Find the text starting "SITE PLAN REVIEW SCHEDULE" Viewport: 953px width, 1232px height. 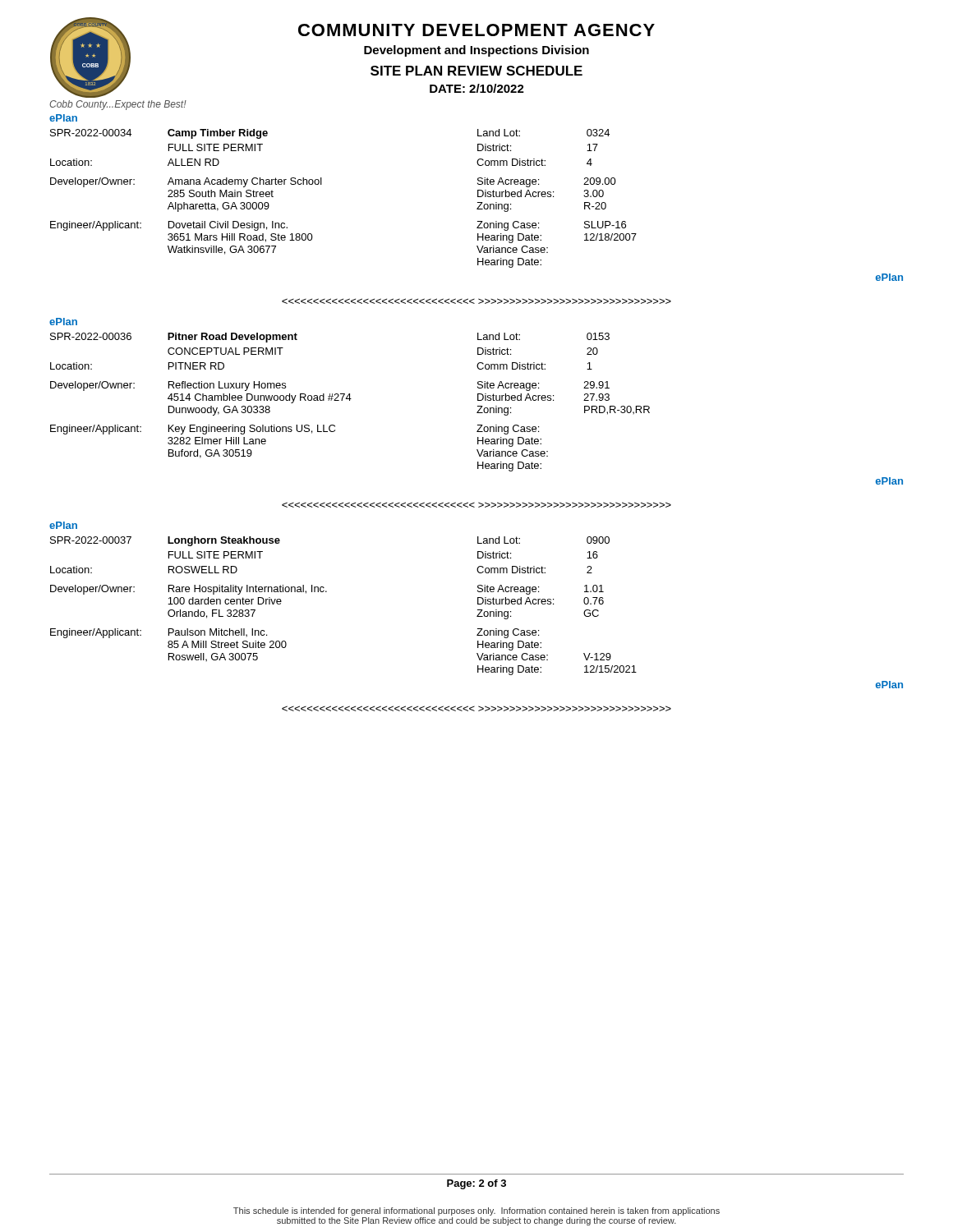coord(476,71)
